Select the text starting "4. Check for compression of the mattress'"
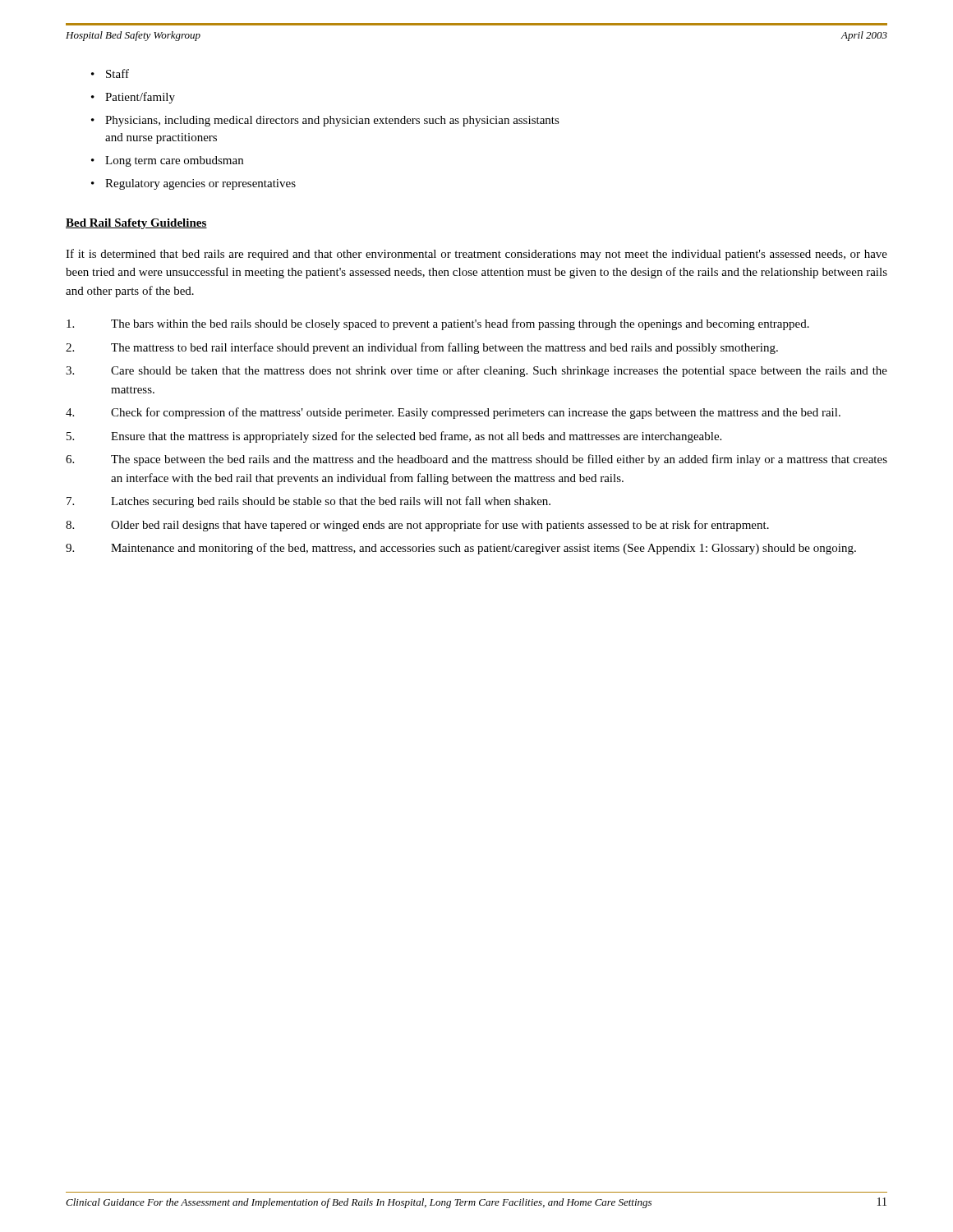The image size is (953, 1232). (476, 412)
